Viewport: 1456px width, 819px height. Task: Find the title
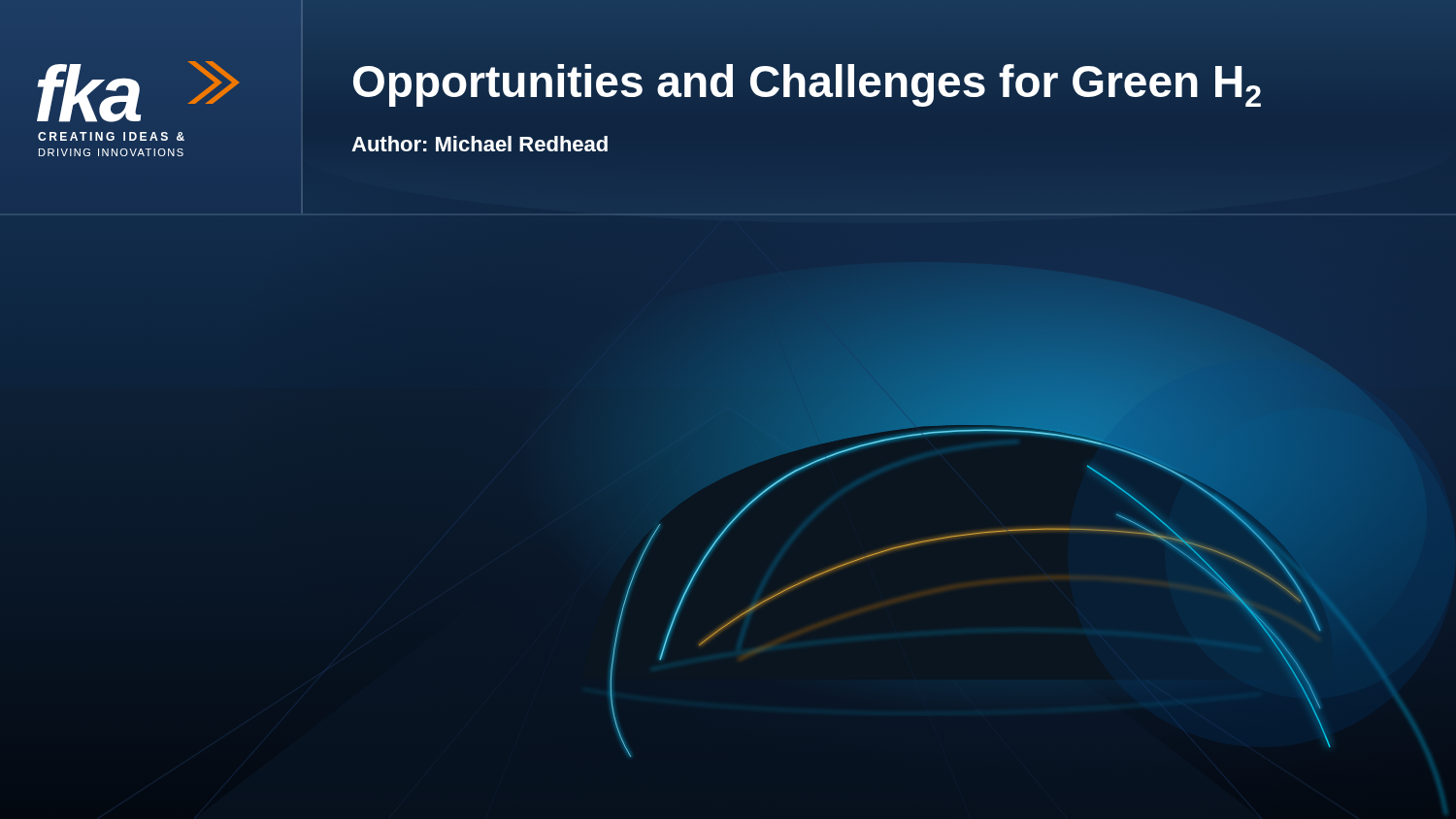807,85
